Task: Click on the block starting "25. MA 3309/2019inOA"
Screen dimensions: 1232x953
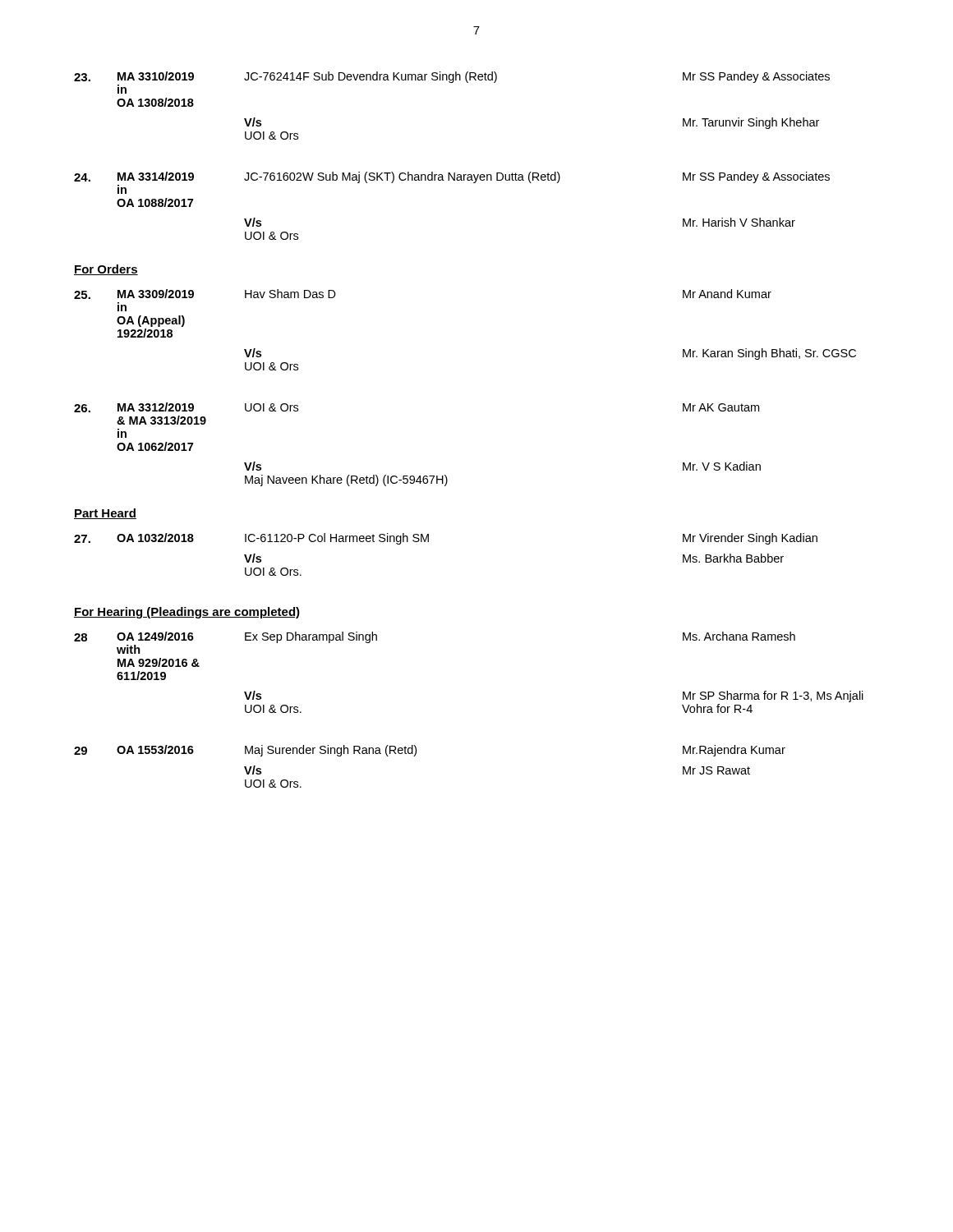Action: (163, 294)
